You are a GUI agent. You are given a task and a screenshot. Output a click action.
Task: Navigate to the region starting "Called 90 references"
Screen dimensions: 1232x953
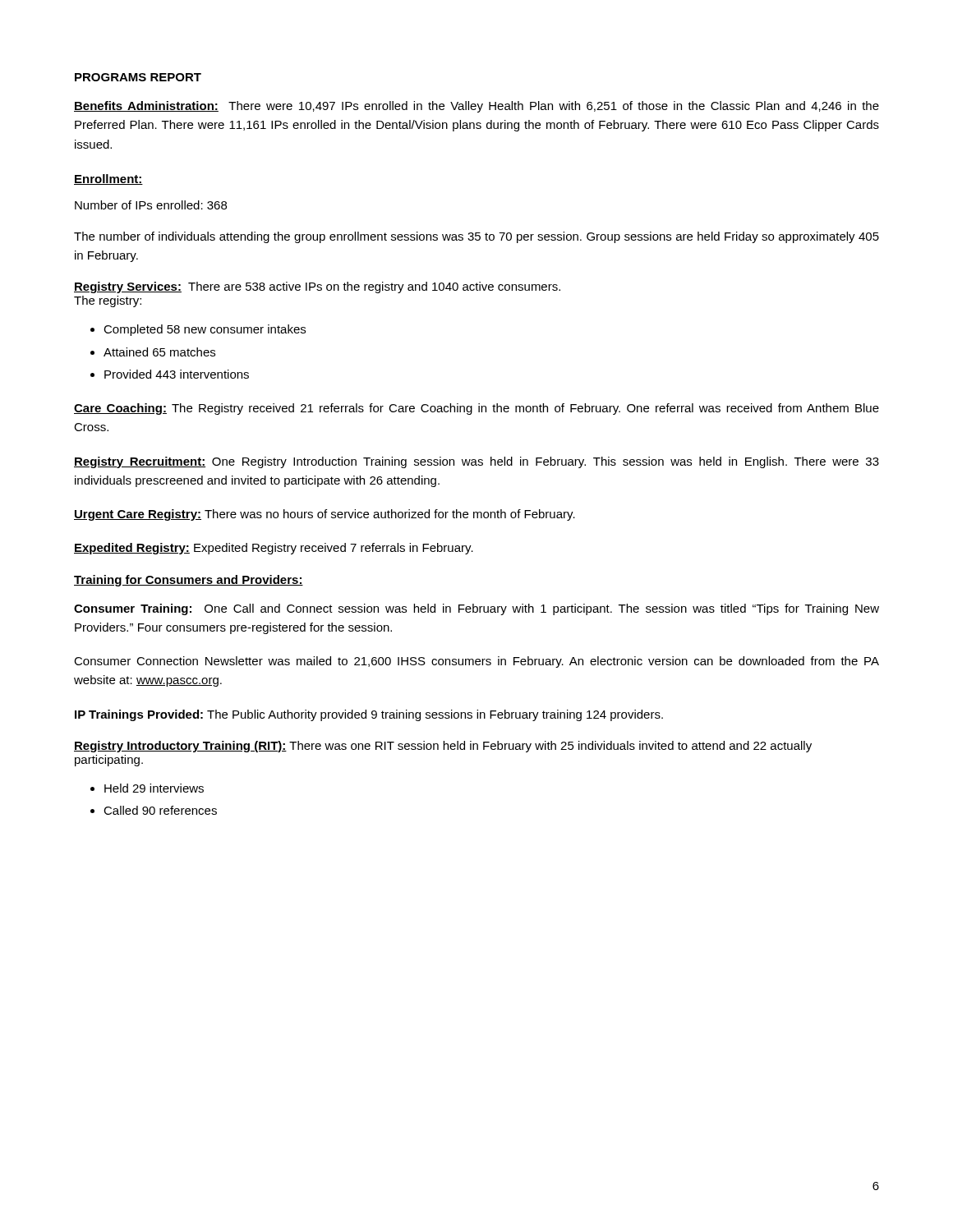(160, 810)
